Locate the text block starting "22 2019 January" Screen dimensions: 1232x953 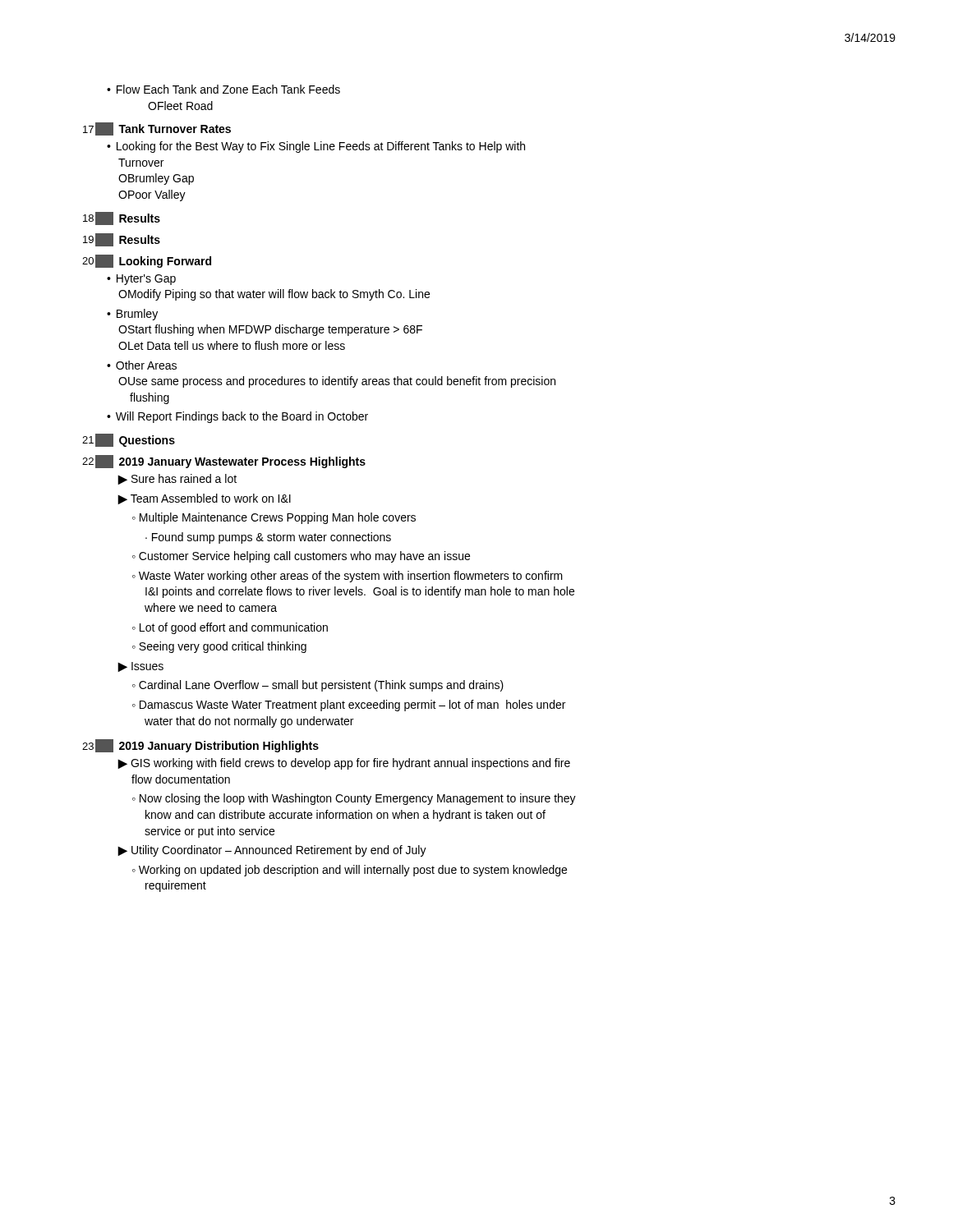(224, 462)
